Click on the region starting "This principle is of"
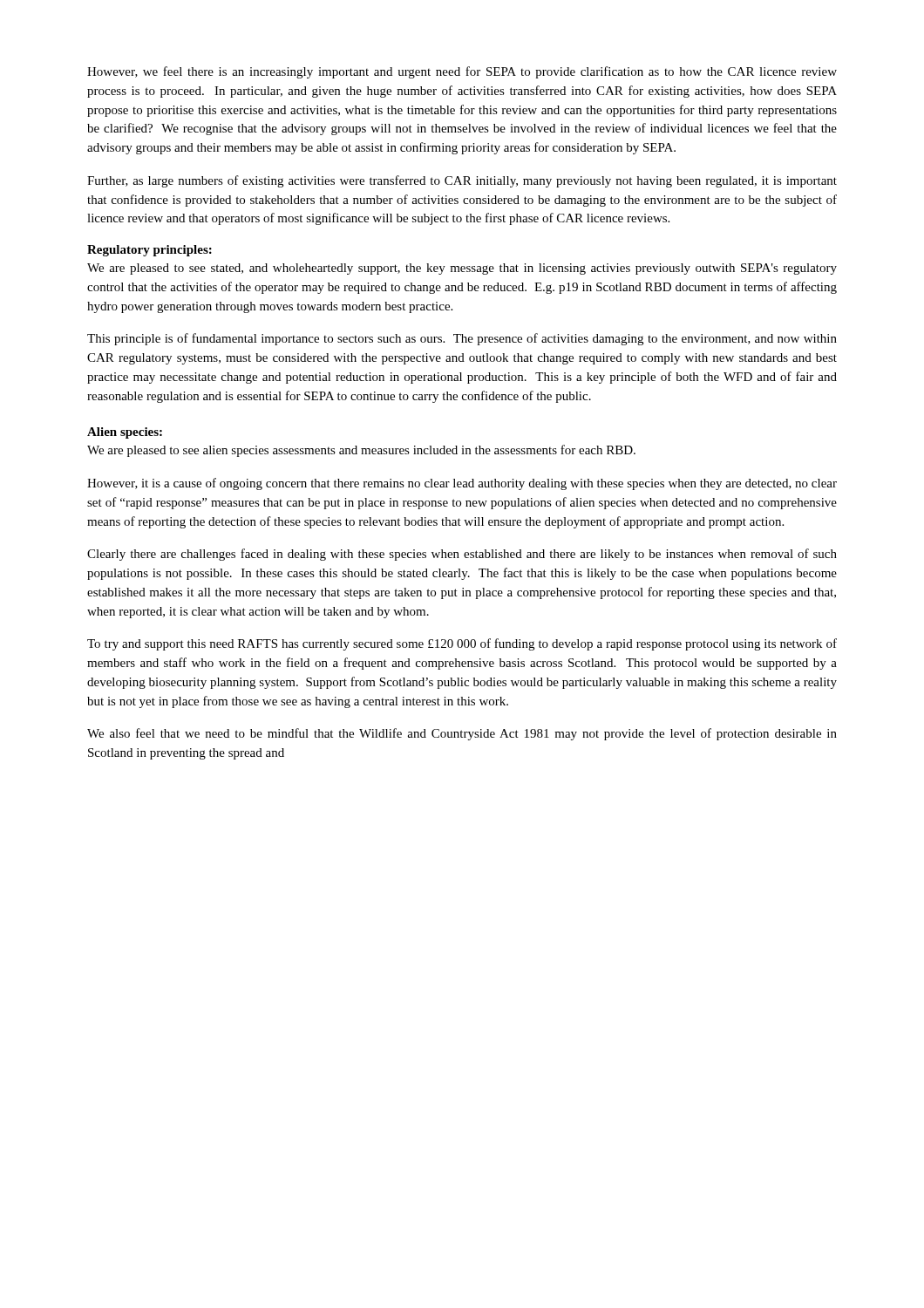 [462, 367]
